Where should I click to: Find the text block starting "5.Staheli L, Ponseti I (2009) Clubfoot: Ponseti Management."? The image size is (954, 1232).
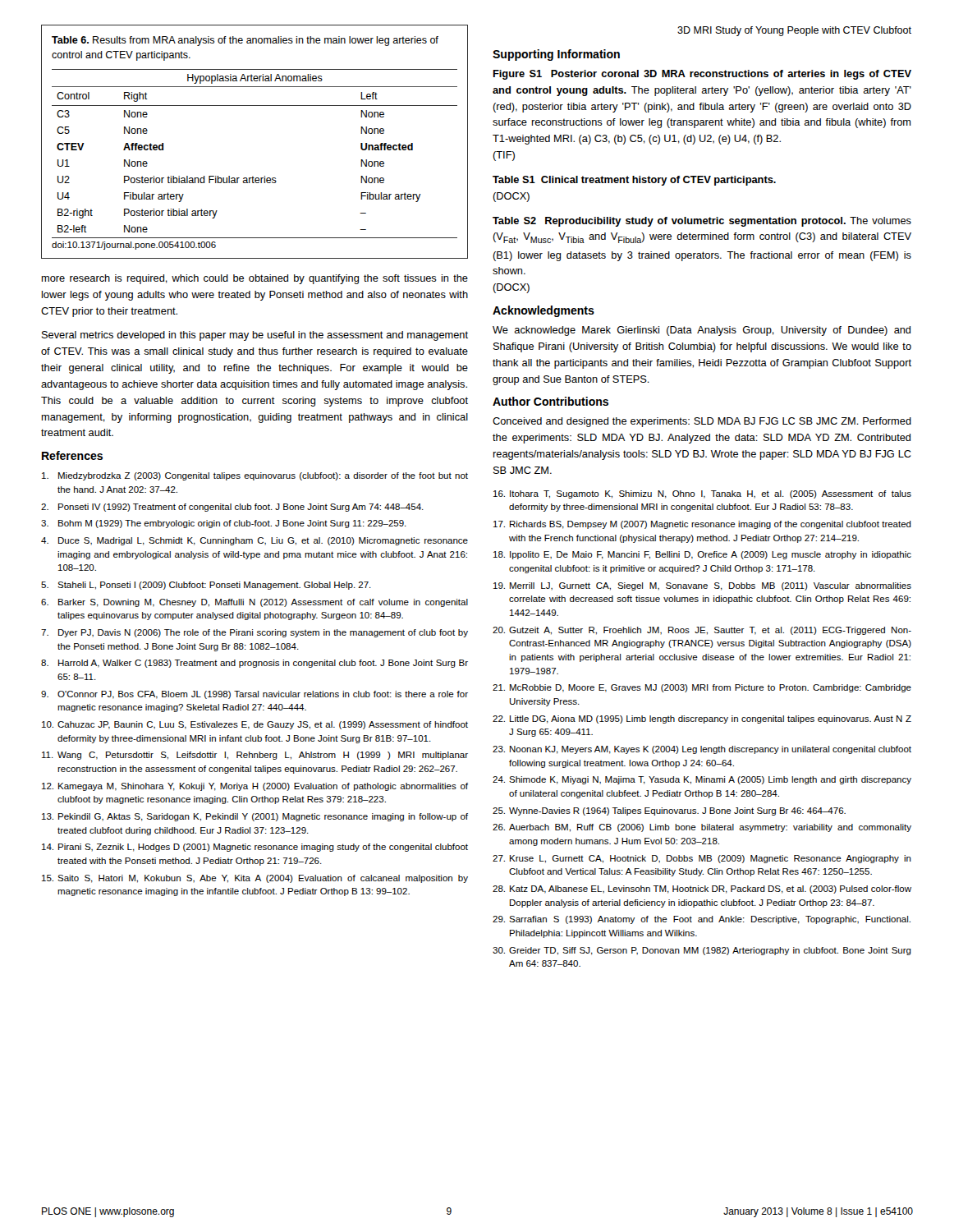pos(206,585)
